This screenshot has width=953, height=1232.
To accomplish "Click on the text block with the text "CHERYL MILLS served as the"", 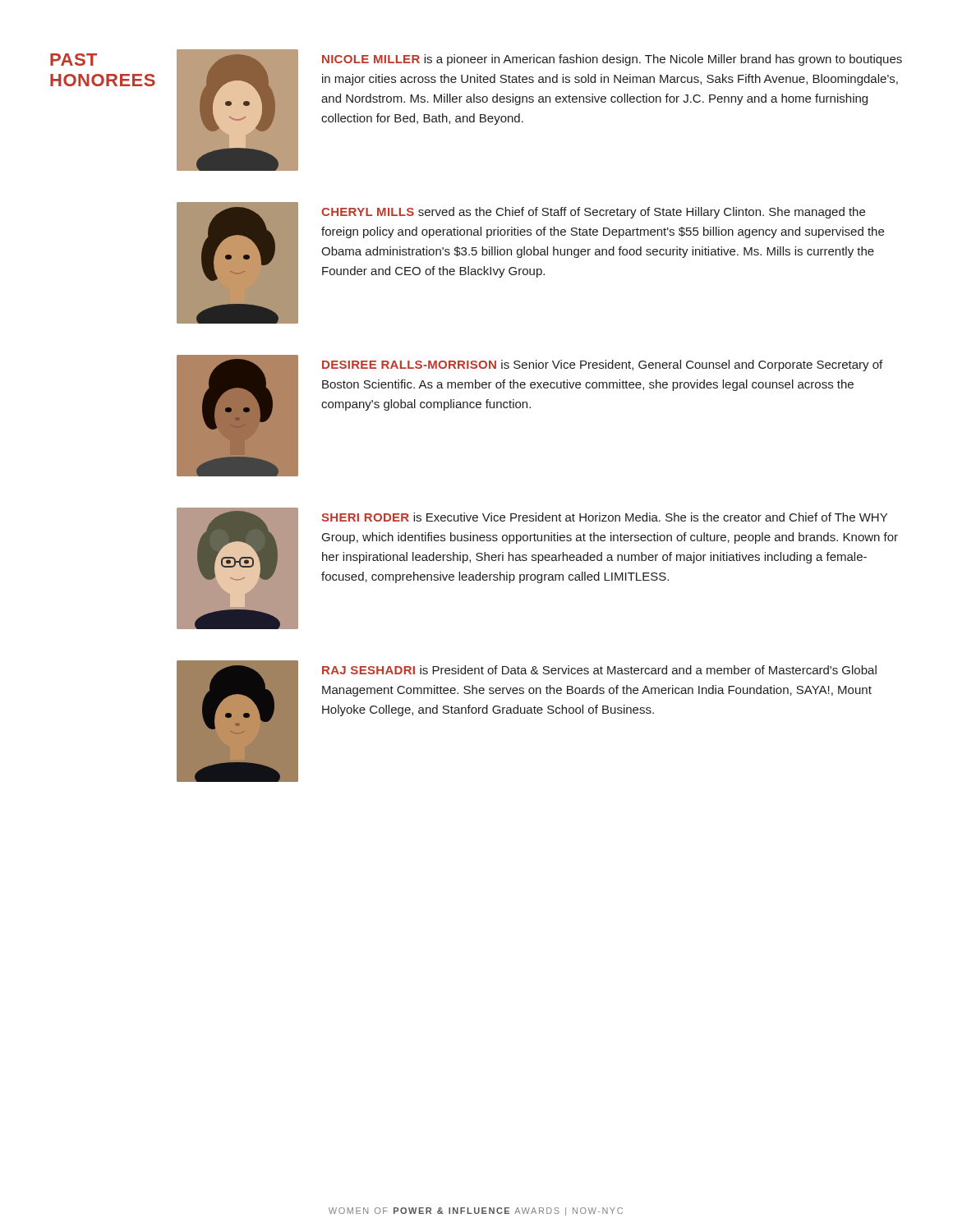I will pos(603,241).
